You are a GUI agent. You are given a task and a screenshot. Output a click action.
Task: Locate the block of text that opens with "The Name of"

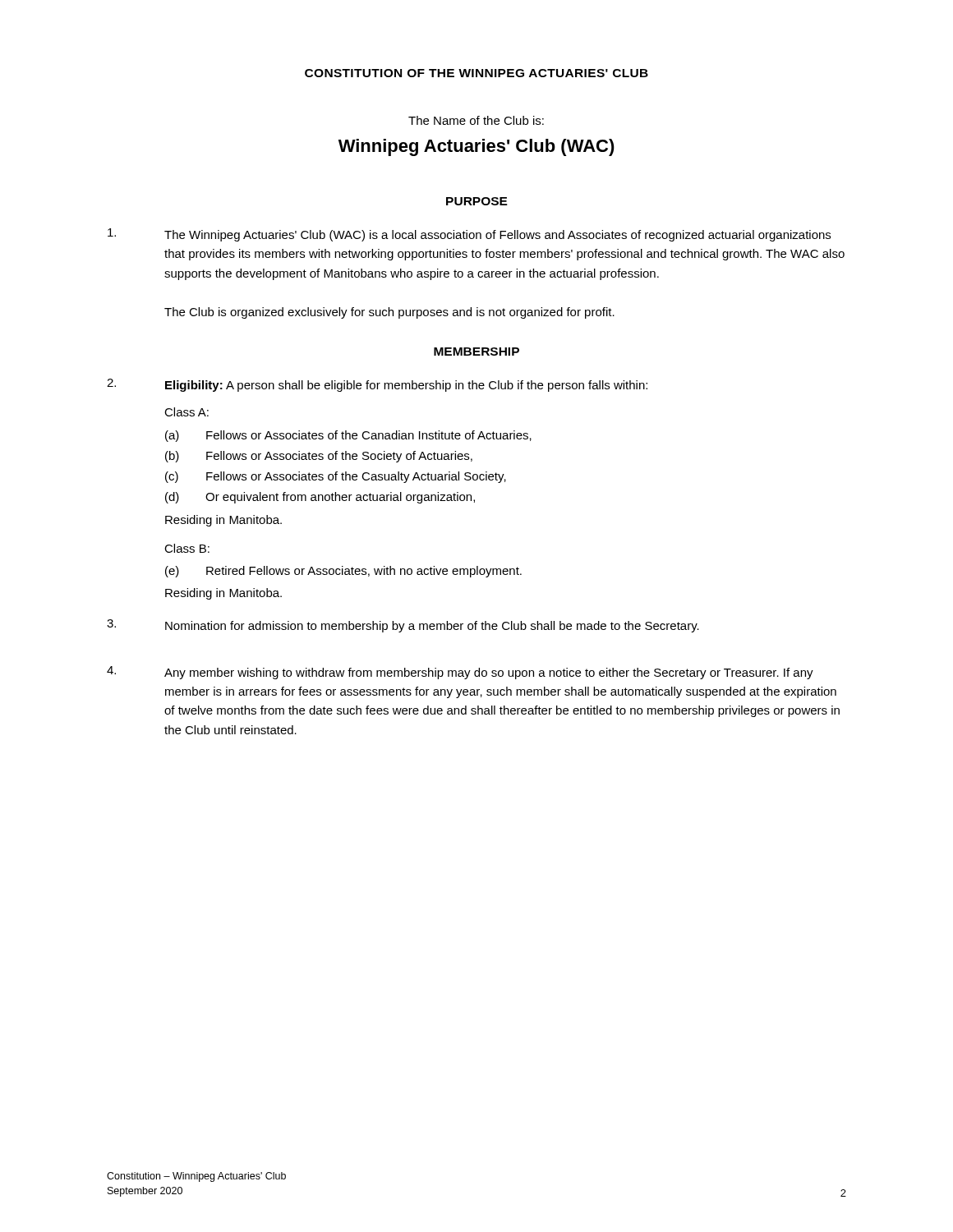[x=476, y=120]
